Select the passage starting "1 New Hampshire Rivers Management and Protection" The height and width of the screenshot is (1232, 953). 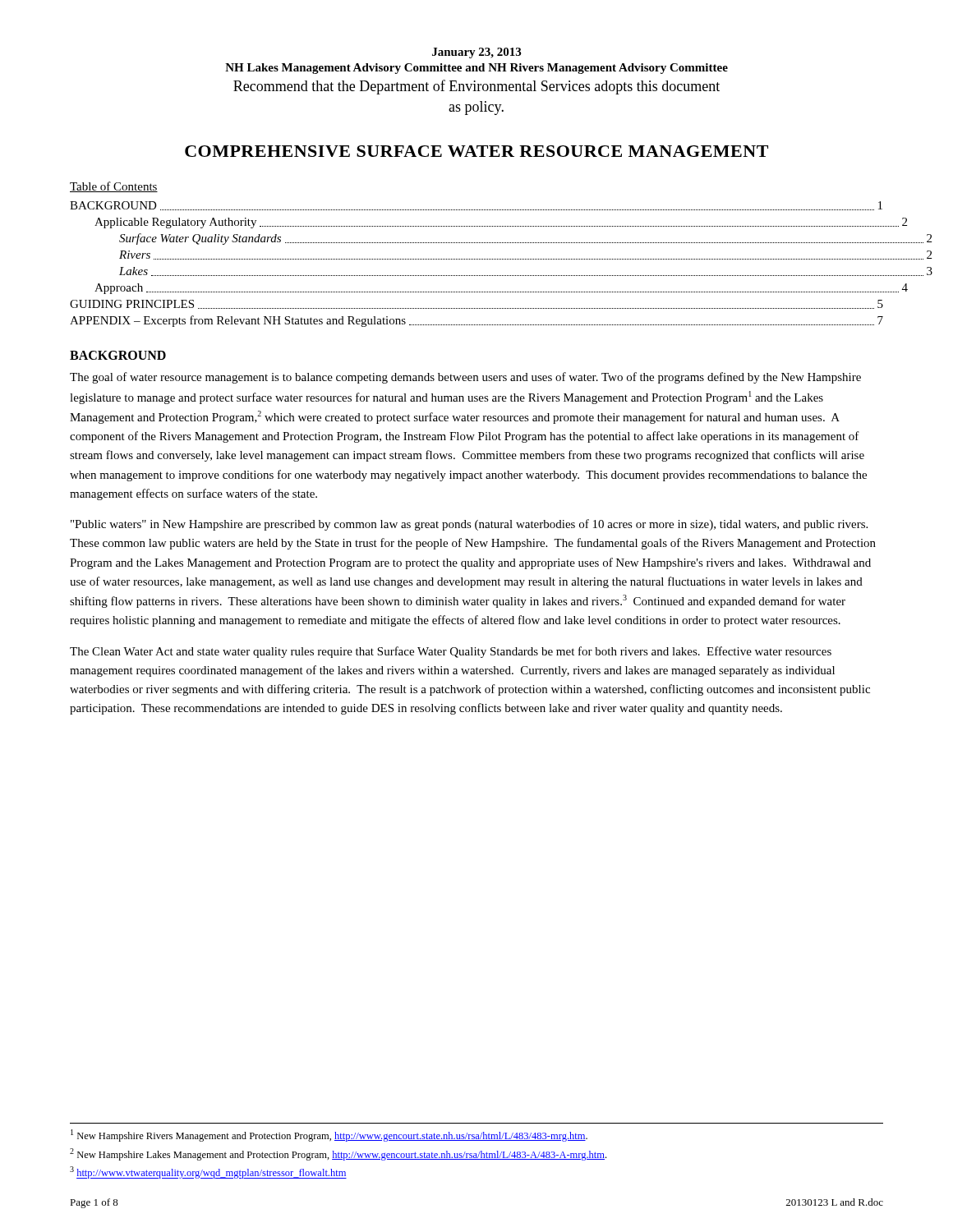point(476,1154)
